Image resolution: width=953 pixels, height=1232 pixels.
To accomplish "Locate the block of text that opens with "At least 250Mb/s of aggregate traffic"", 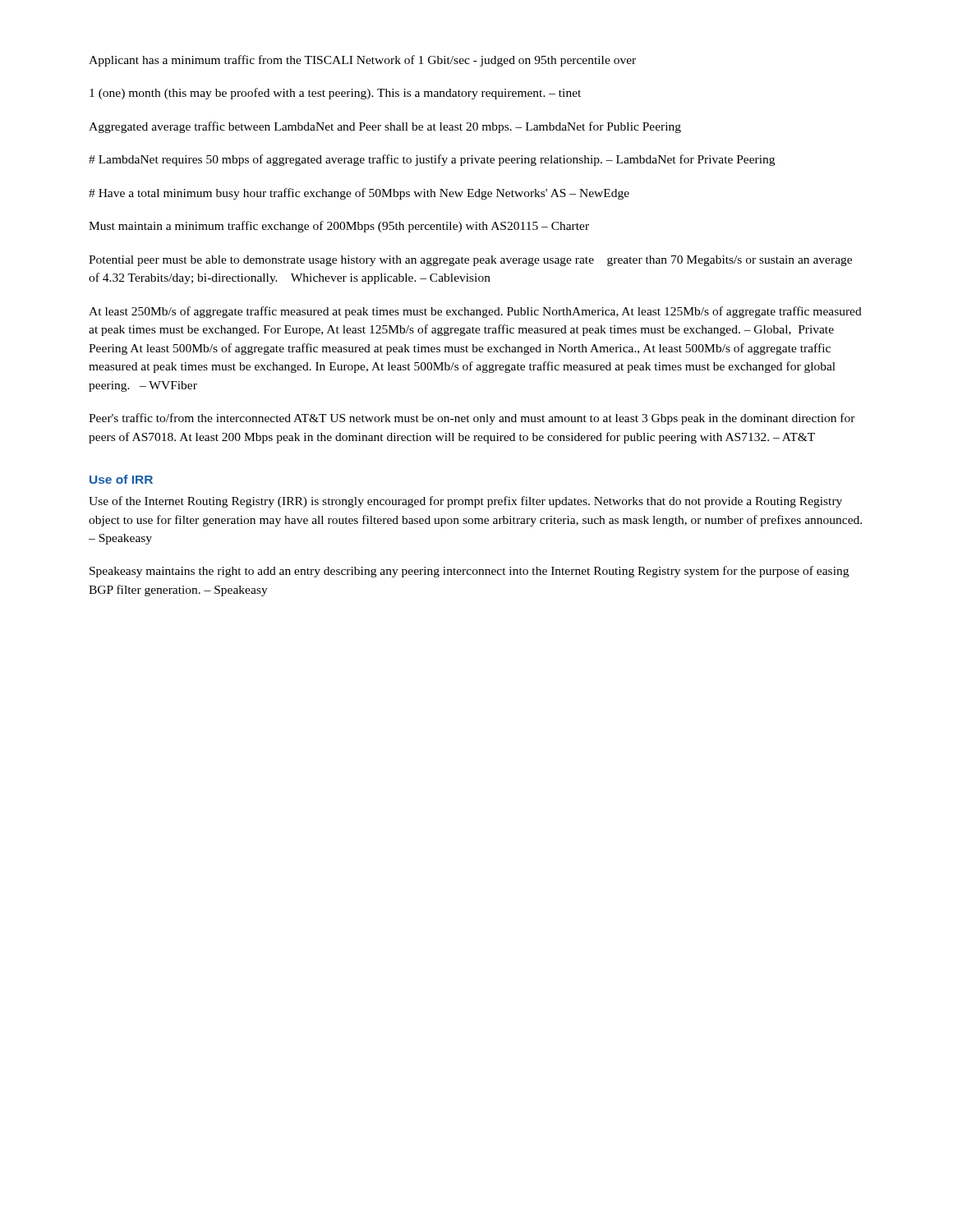I will coord(475,348).
